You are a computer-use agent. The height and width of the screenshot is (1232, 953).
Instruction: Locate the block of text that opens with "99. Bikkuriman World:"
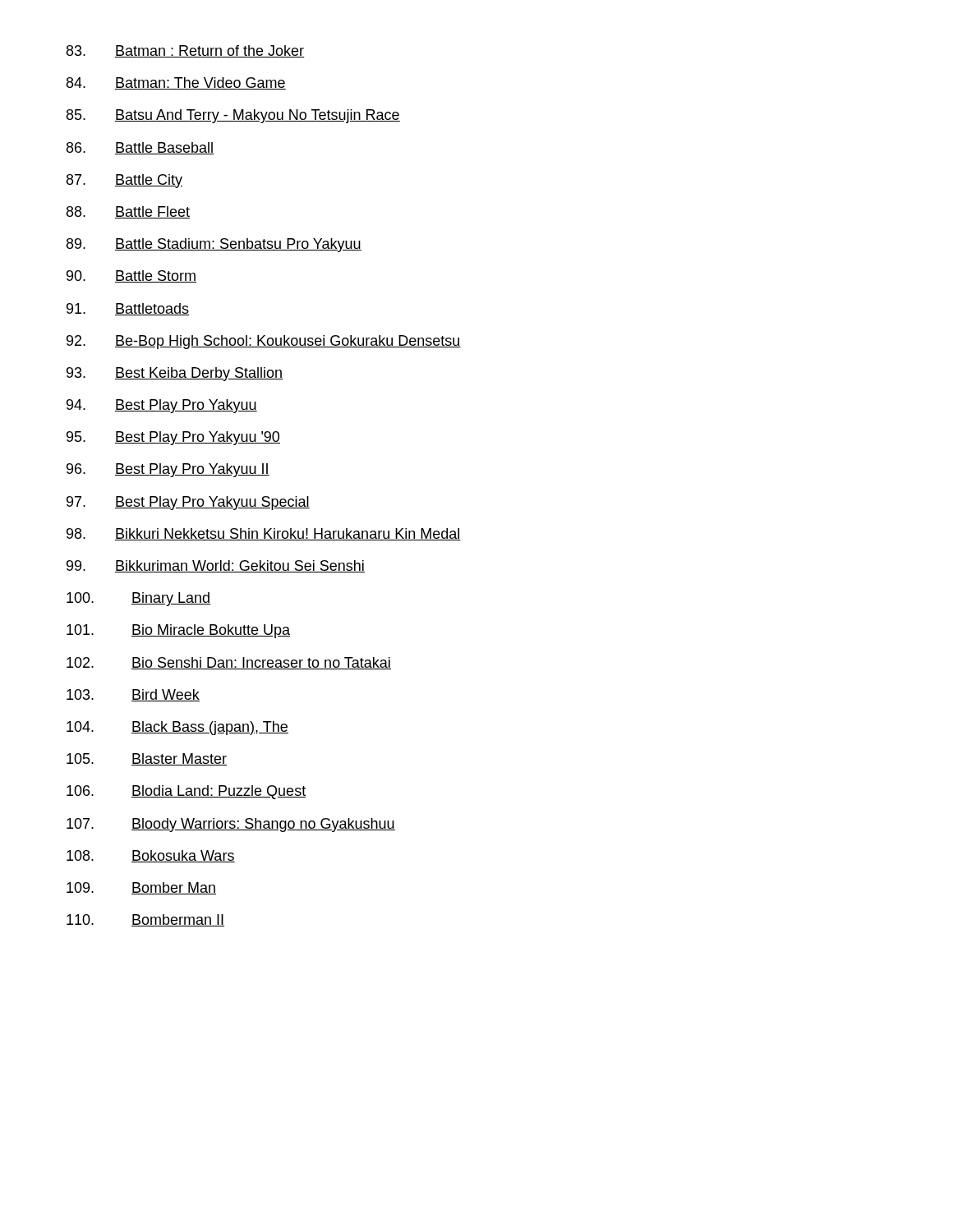tap(215, 566)
